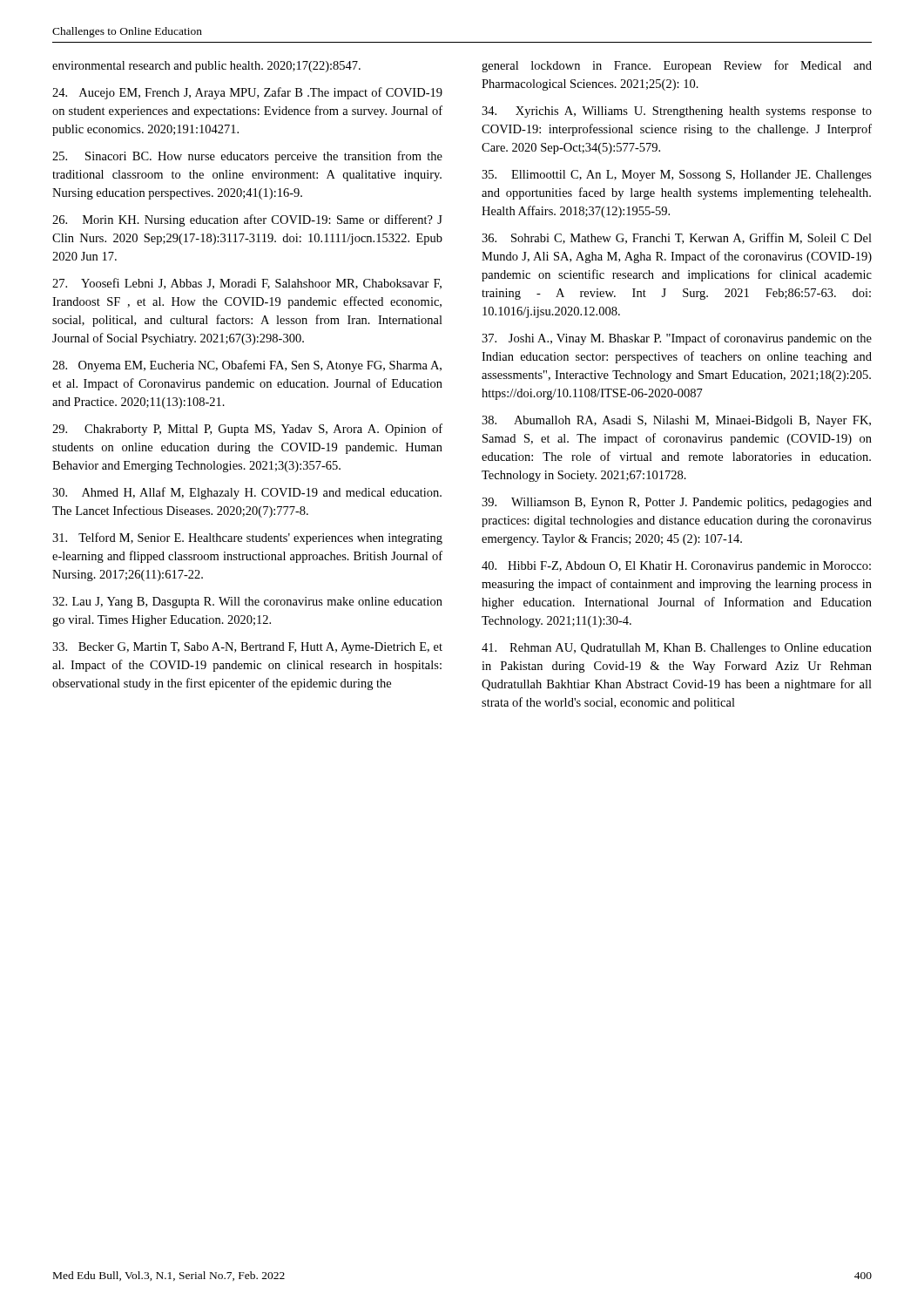Point to the block beginning "Abumalloh RA, Asadi S, Nilashi M,"
Viewport: 924px width, 1307px height.
677,448
